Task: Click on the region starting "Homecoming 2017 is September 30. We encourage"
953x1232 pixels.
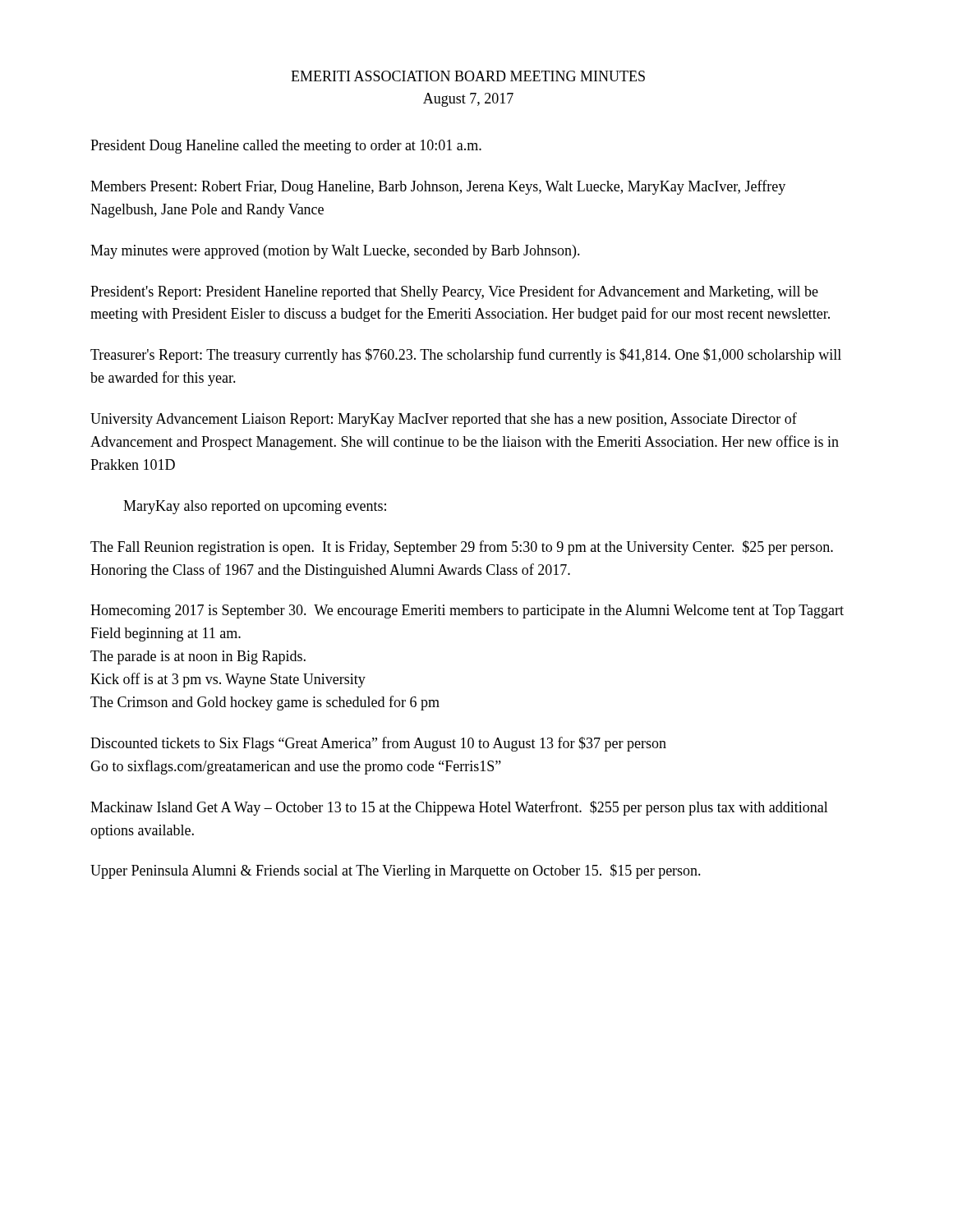Action: point(467,611)
